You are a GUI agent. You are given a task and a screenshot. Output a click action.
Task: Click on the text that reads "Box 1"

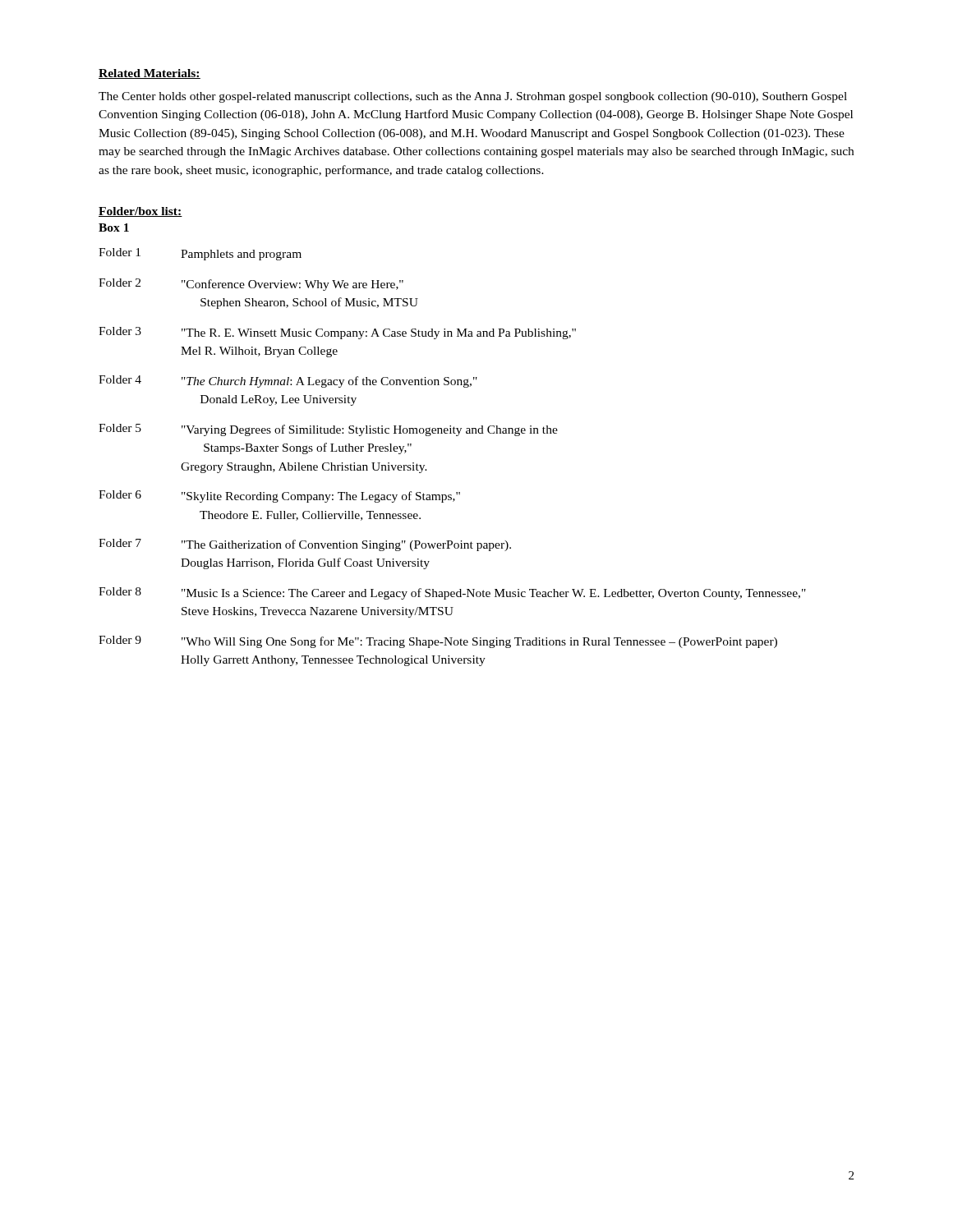[114, 227]
